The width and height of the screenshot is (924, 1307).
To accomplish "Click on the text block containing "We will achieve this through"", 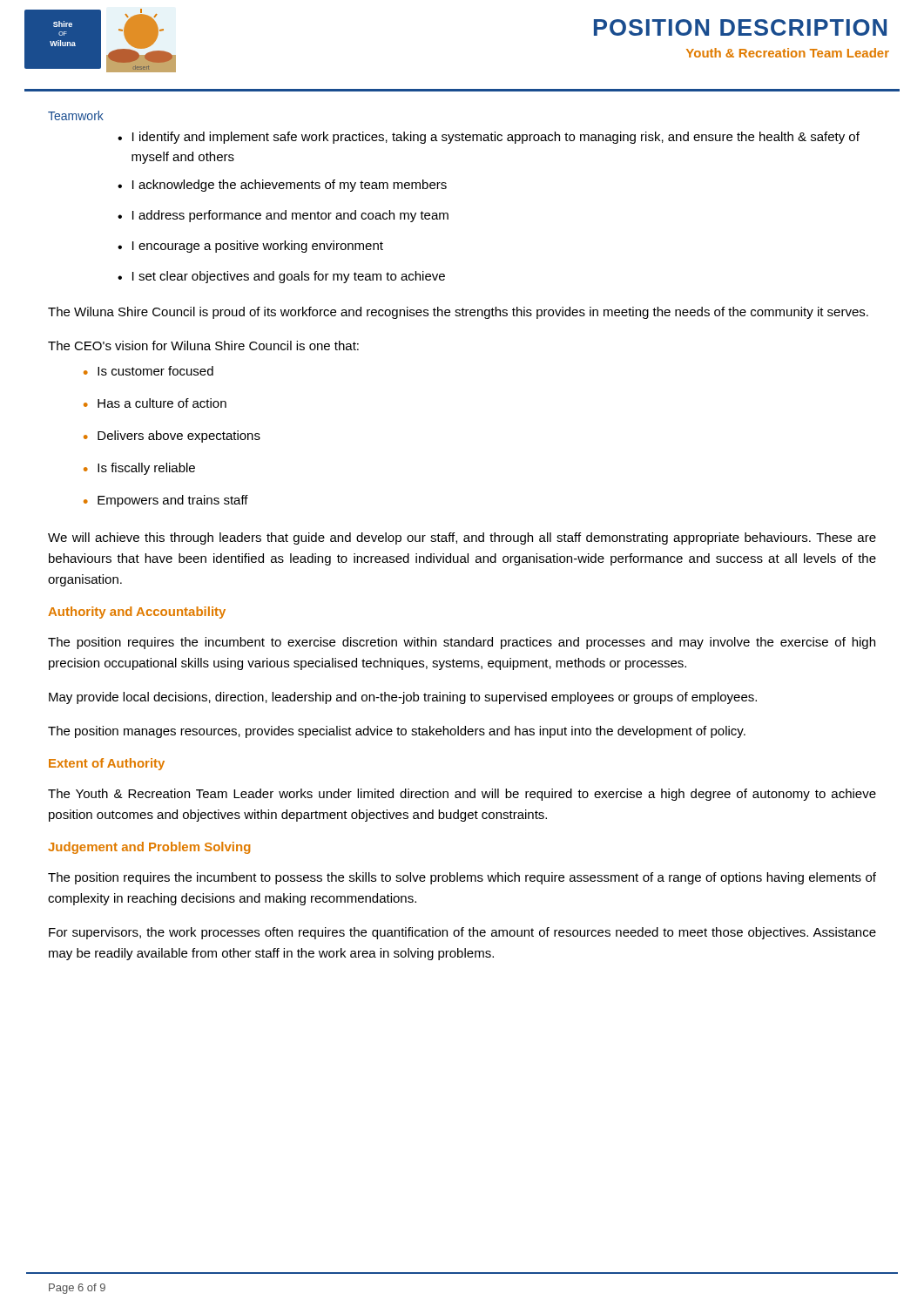I will tap(462, 558).
